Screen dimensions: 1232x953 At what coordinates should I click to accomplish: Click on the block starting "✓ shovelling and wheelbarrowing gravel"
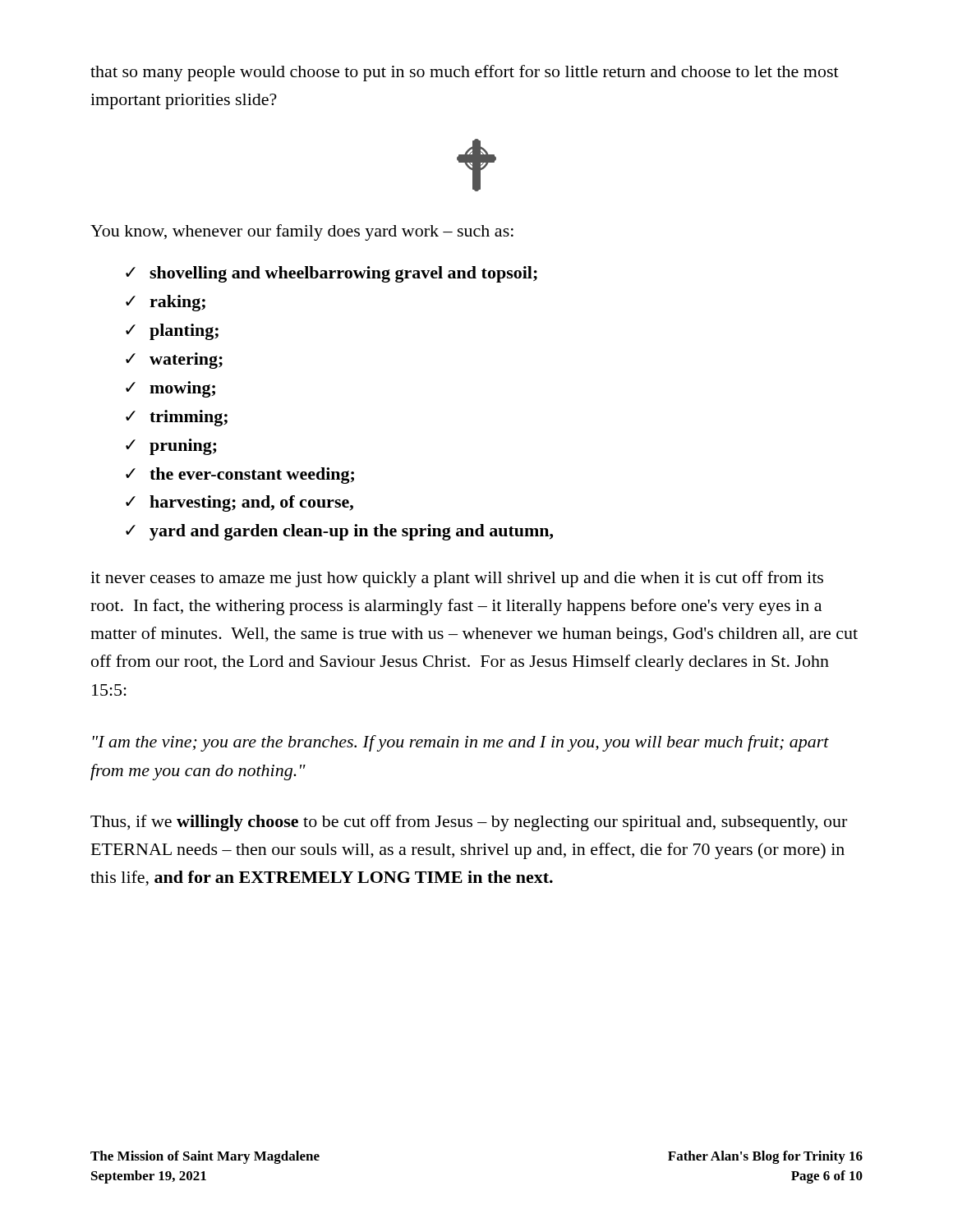pos(331,273)
